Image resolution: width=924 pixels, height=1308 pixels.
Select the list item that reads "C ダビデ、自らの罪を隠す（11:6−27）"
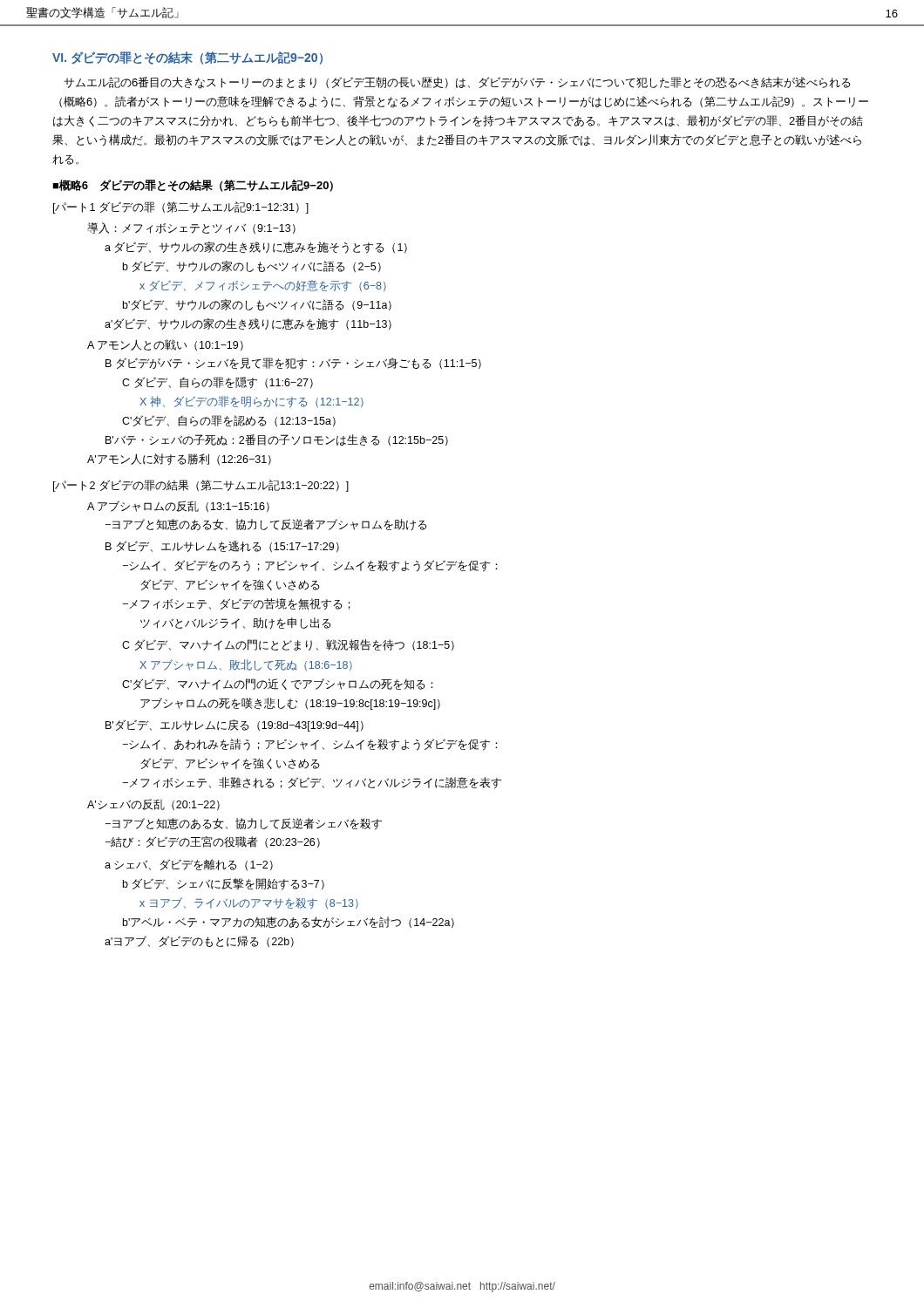click(221, 383)
